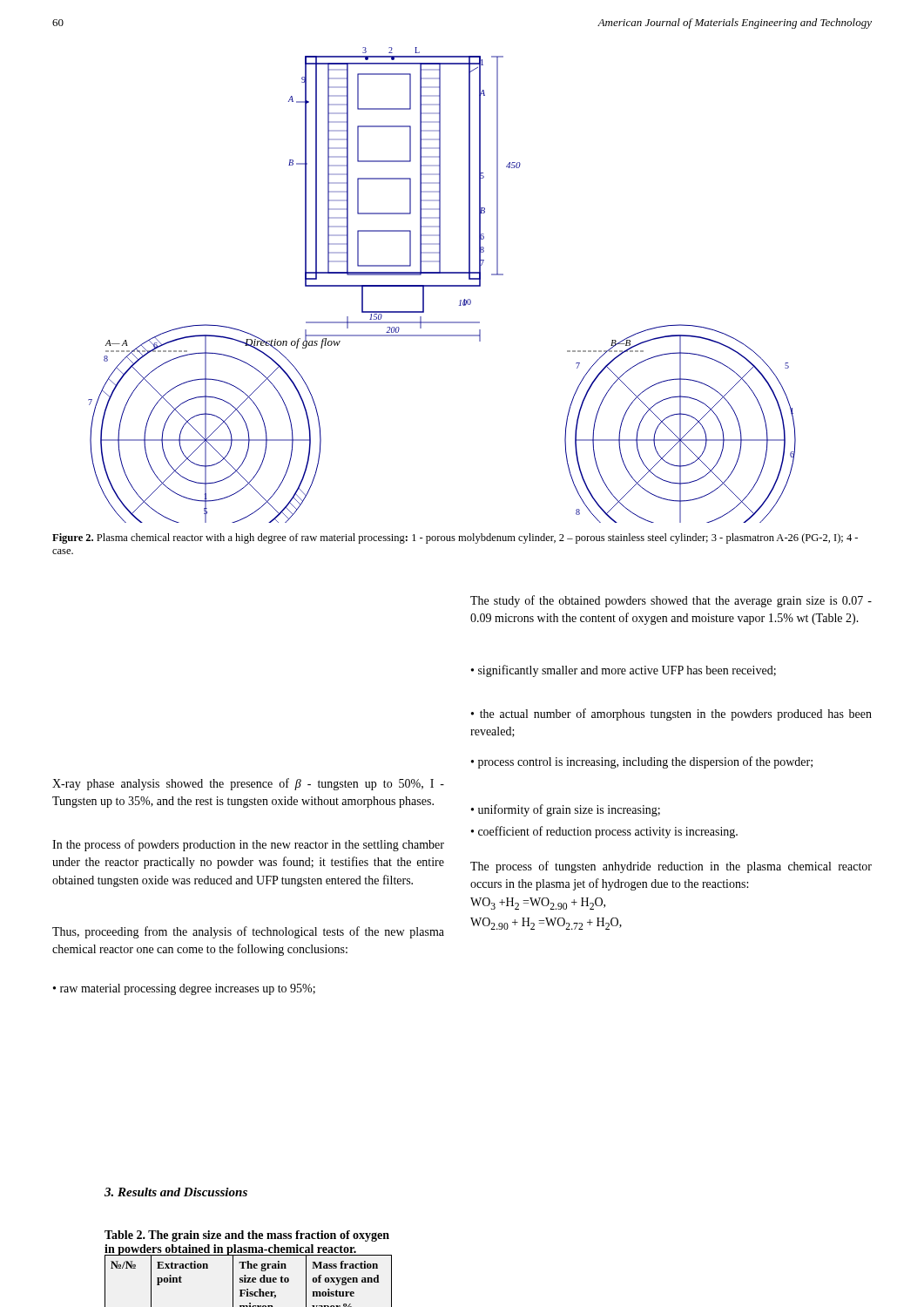924x1307 pixels.
Task: Point to the region starting "The study of the obtained"
Action: pyautogui.click(x=671, y=610)
